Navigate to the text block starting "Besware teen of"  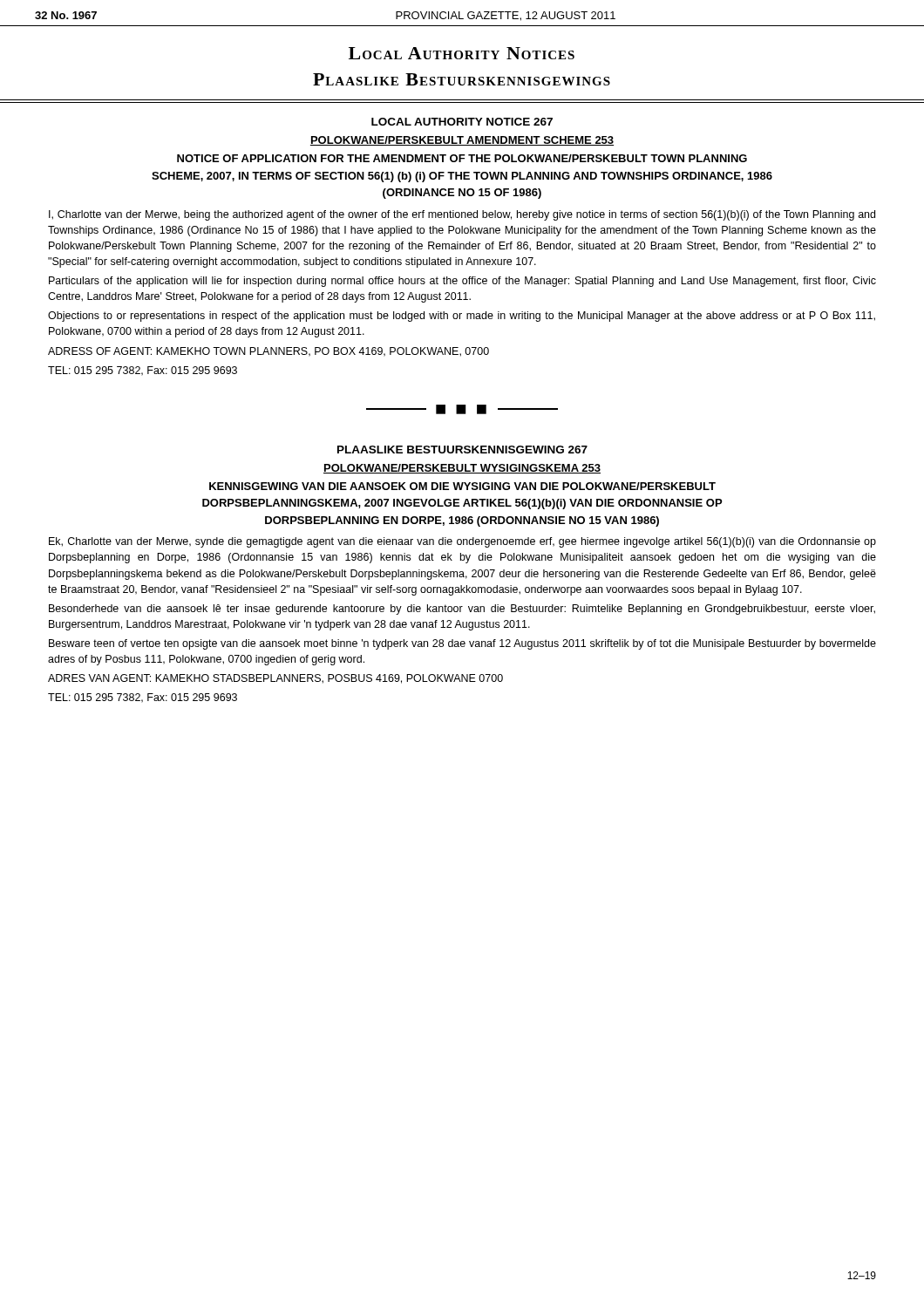(462, 651)
